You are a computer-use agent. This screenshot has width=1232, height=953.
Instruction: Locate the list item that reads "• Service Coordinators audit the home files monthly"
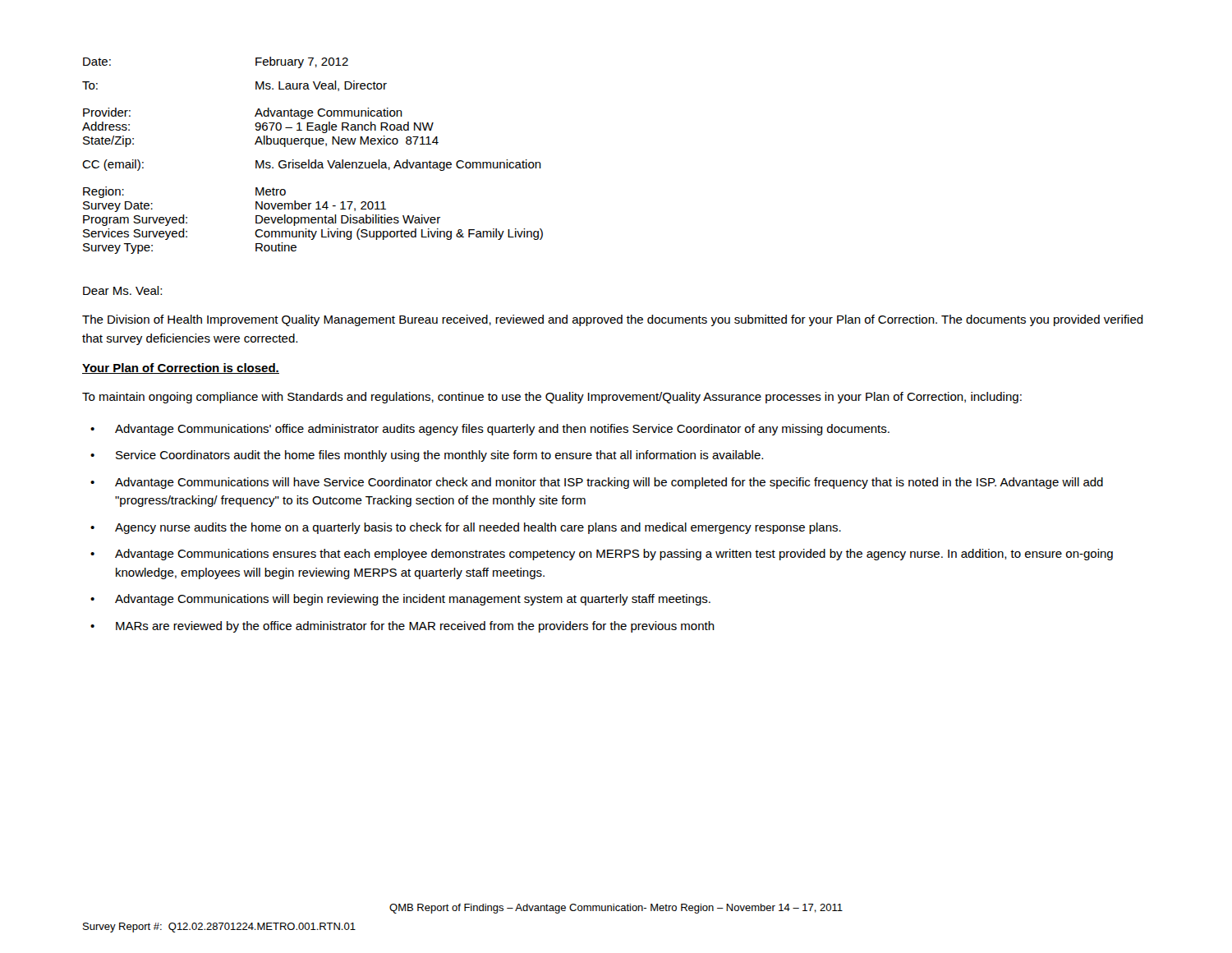click(x=616, y=455)
